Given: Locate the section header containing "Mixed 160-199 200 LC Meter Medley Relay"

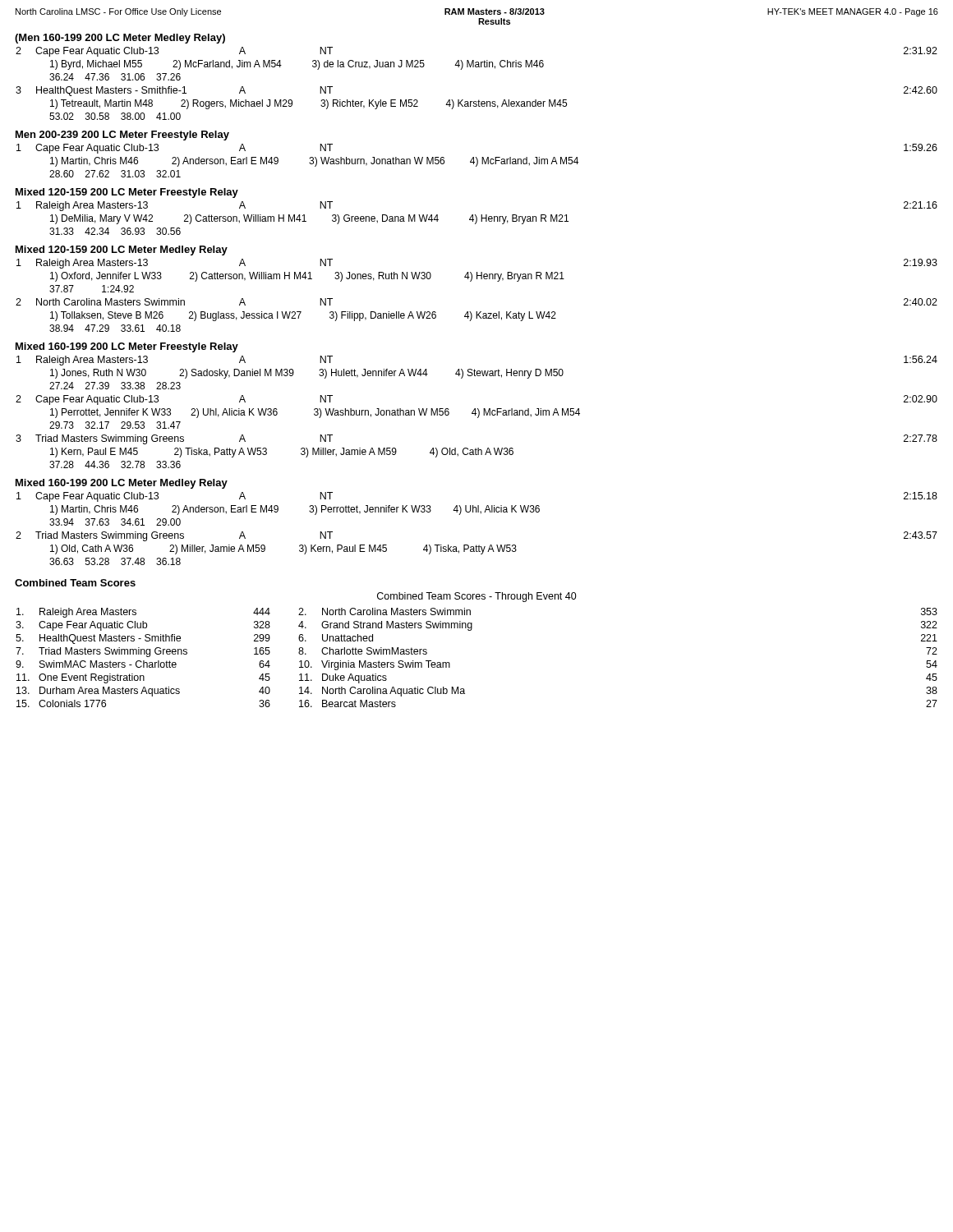Looking at the screenshot, I should pos(121,483).
